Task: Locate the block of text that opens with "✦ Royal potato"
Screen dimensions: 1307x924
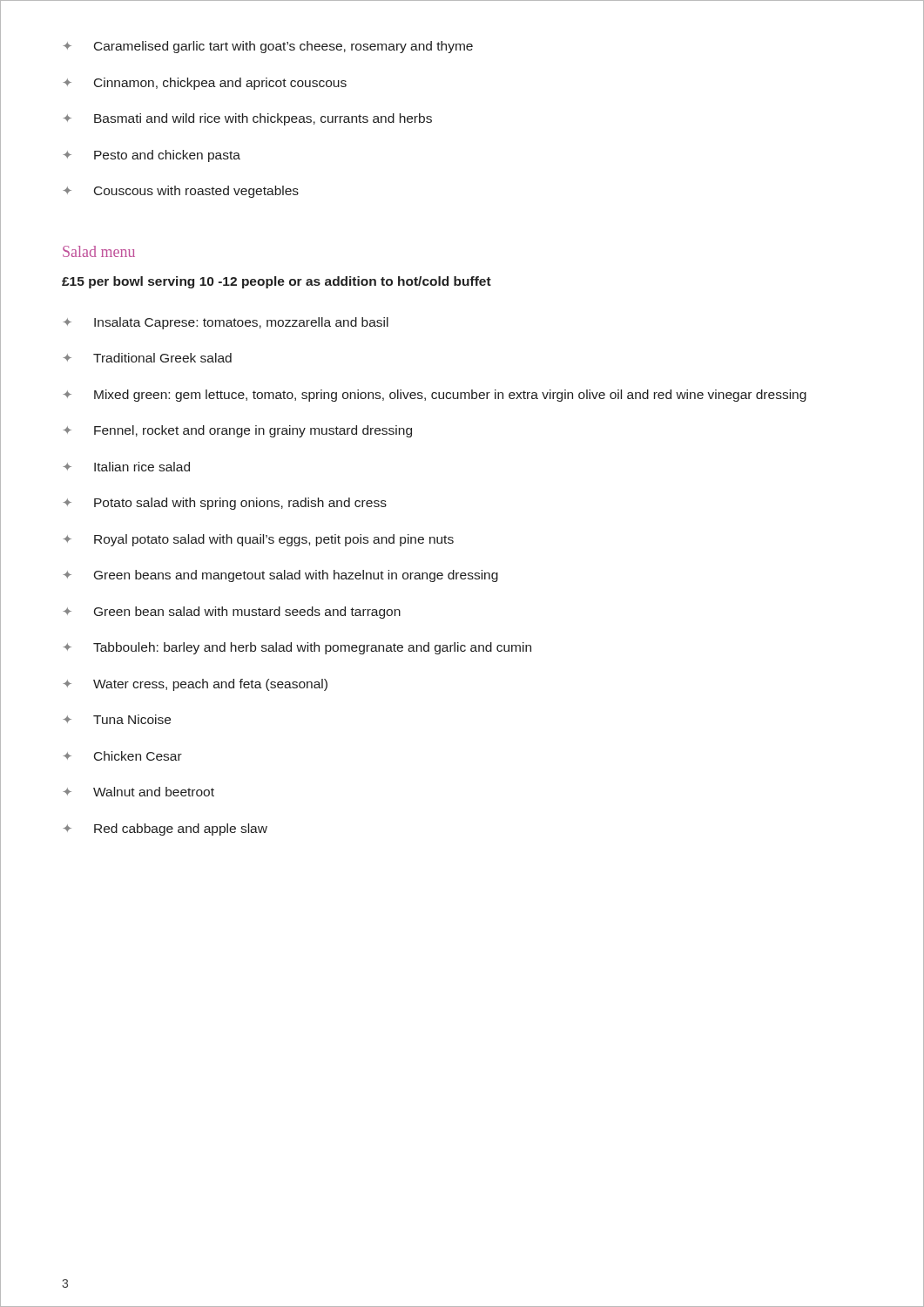Action: (258, 539)
